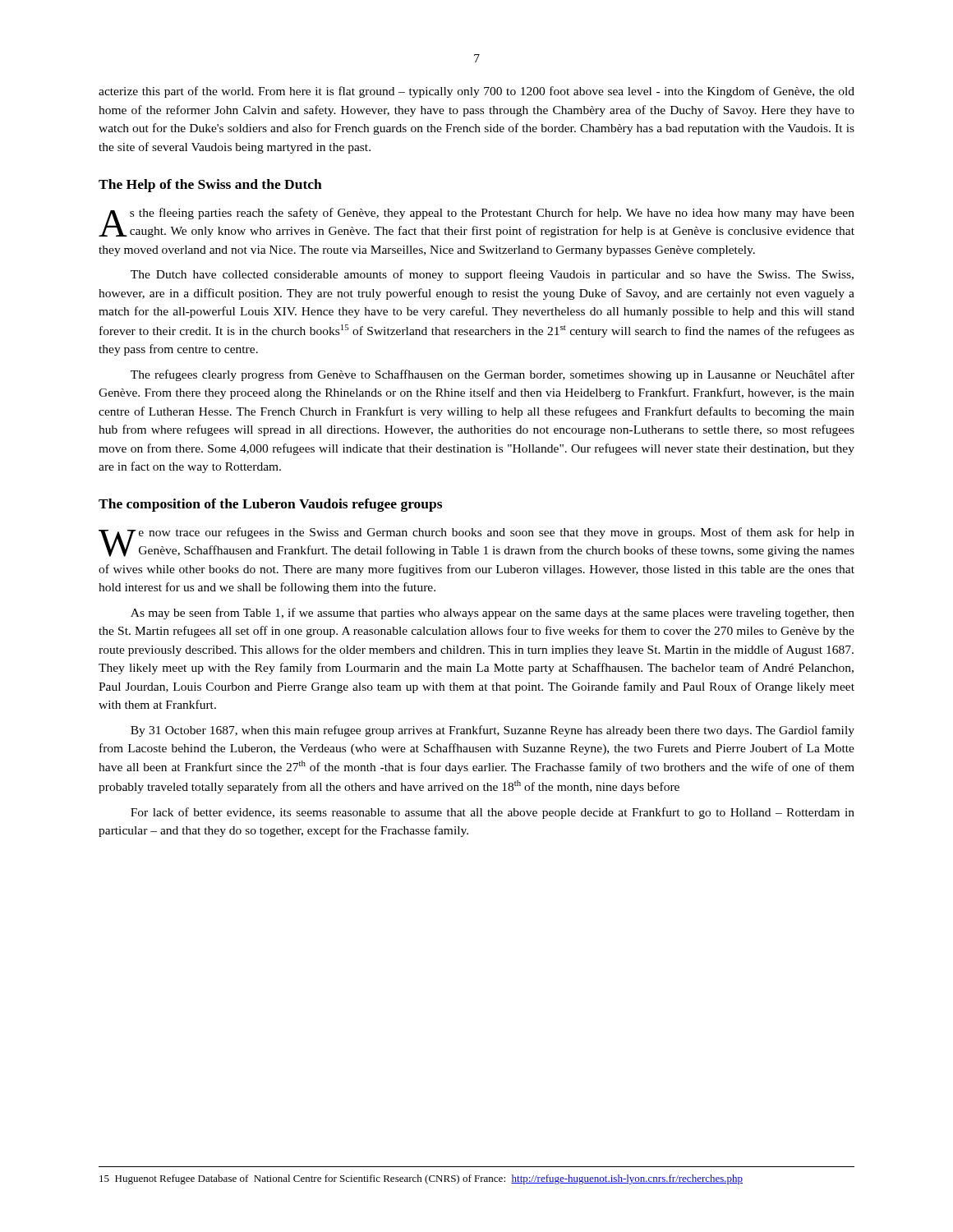Select the text starting "For lack of better evidence, its"
This screenshot has width=953, height=1232.
tap(476, 821)
